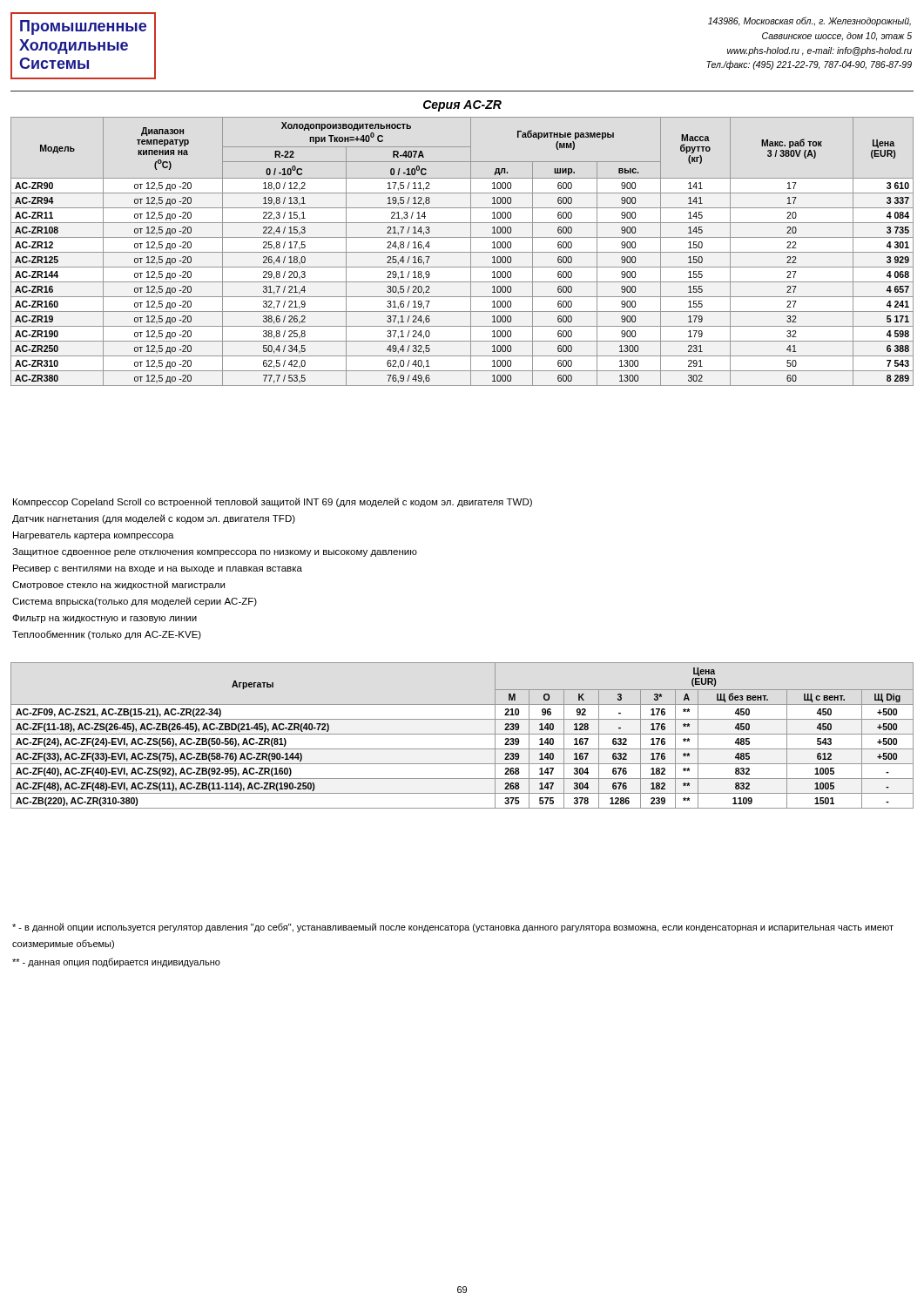Select a section header
The image size is (924, 1307).
coord(462,105)
